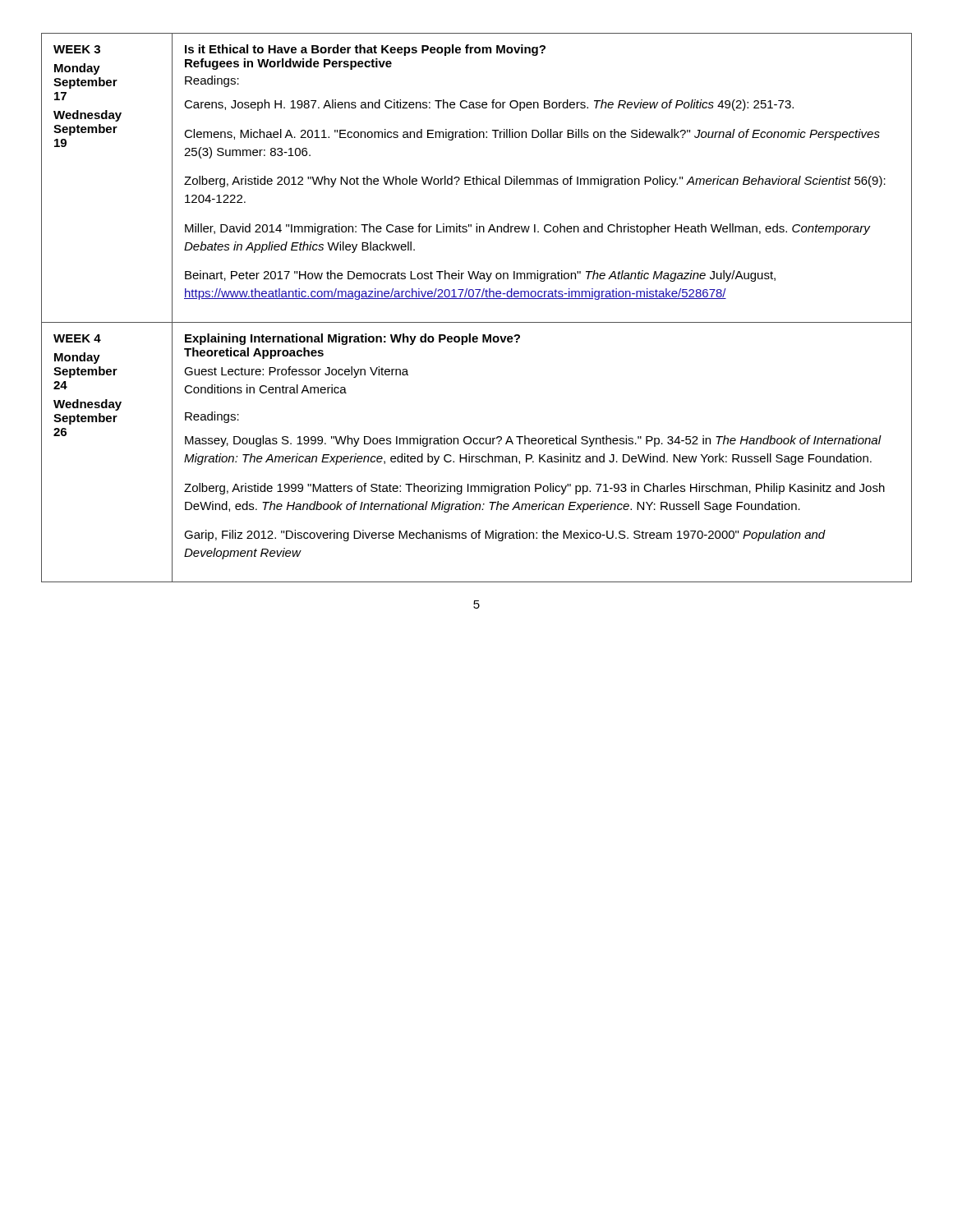Locate the table with the text "WEEK 3 Monday September 17"
Viewport: 953px width, 1232px height.
tap(476, 308)
